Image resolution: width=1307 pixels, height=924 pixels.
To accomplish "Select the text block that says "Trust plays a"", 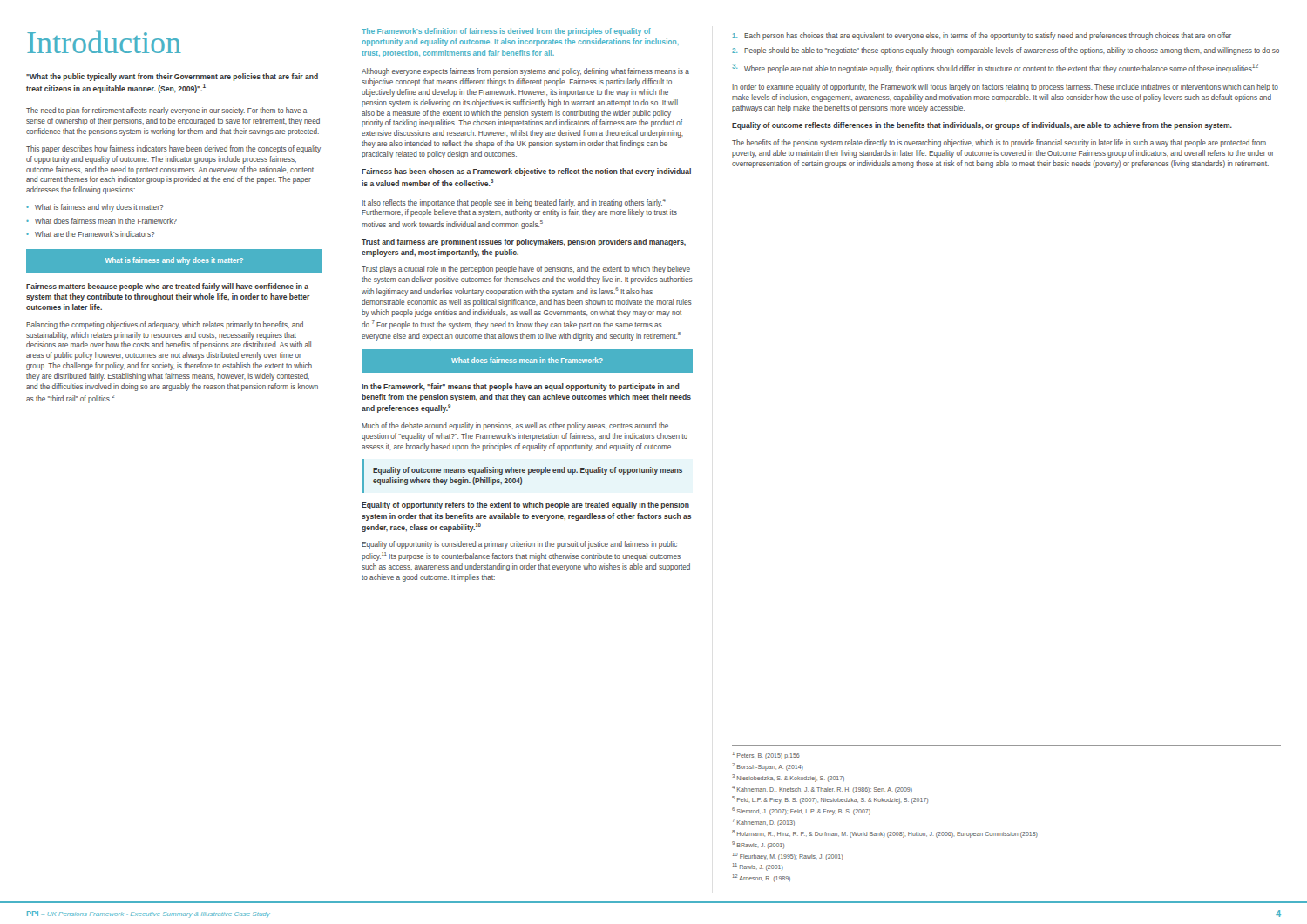I will 527,304.
